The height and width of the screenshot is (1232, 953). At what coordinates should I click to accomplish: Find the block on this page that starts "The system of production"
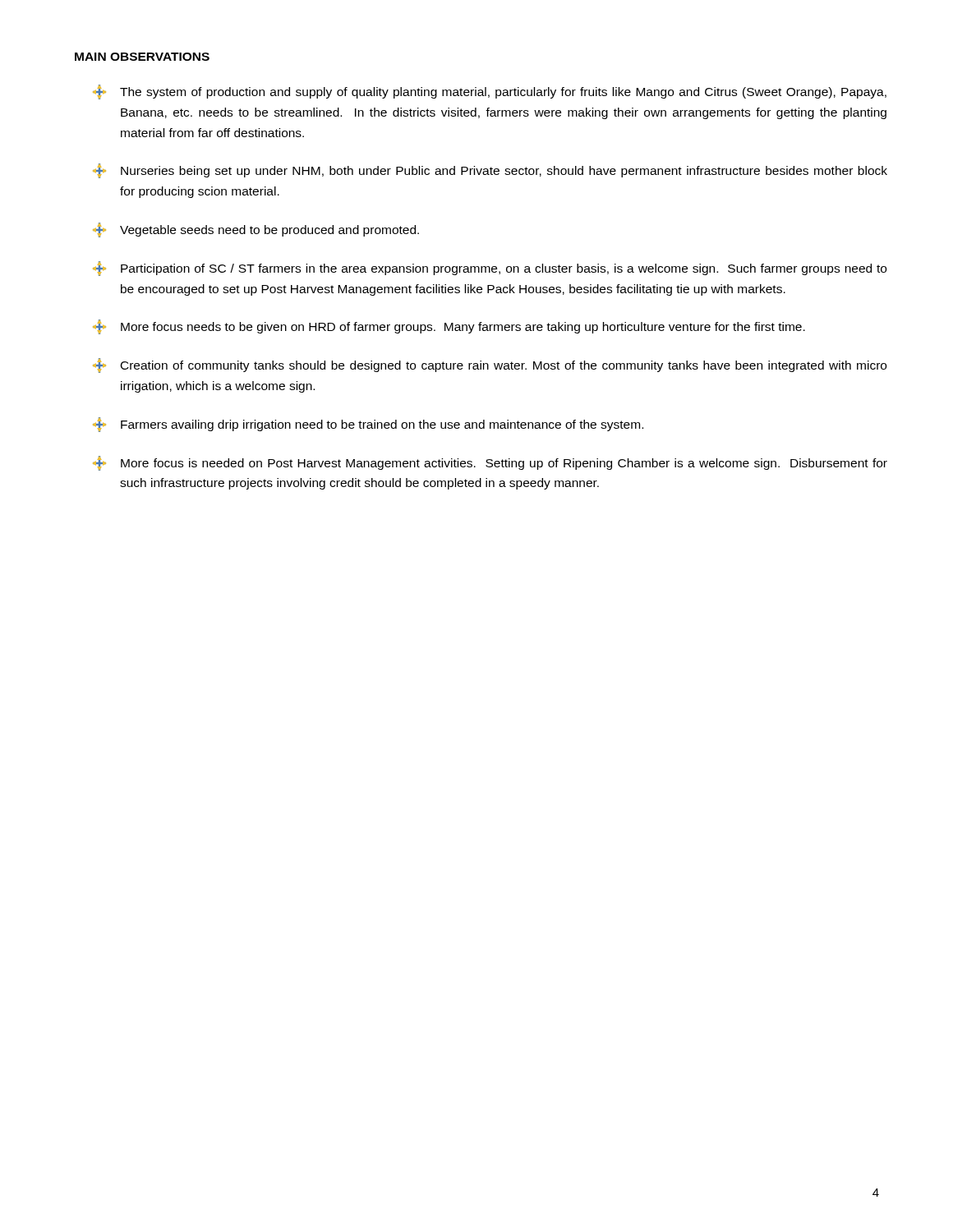(x=489, y=113)
